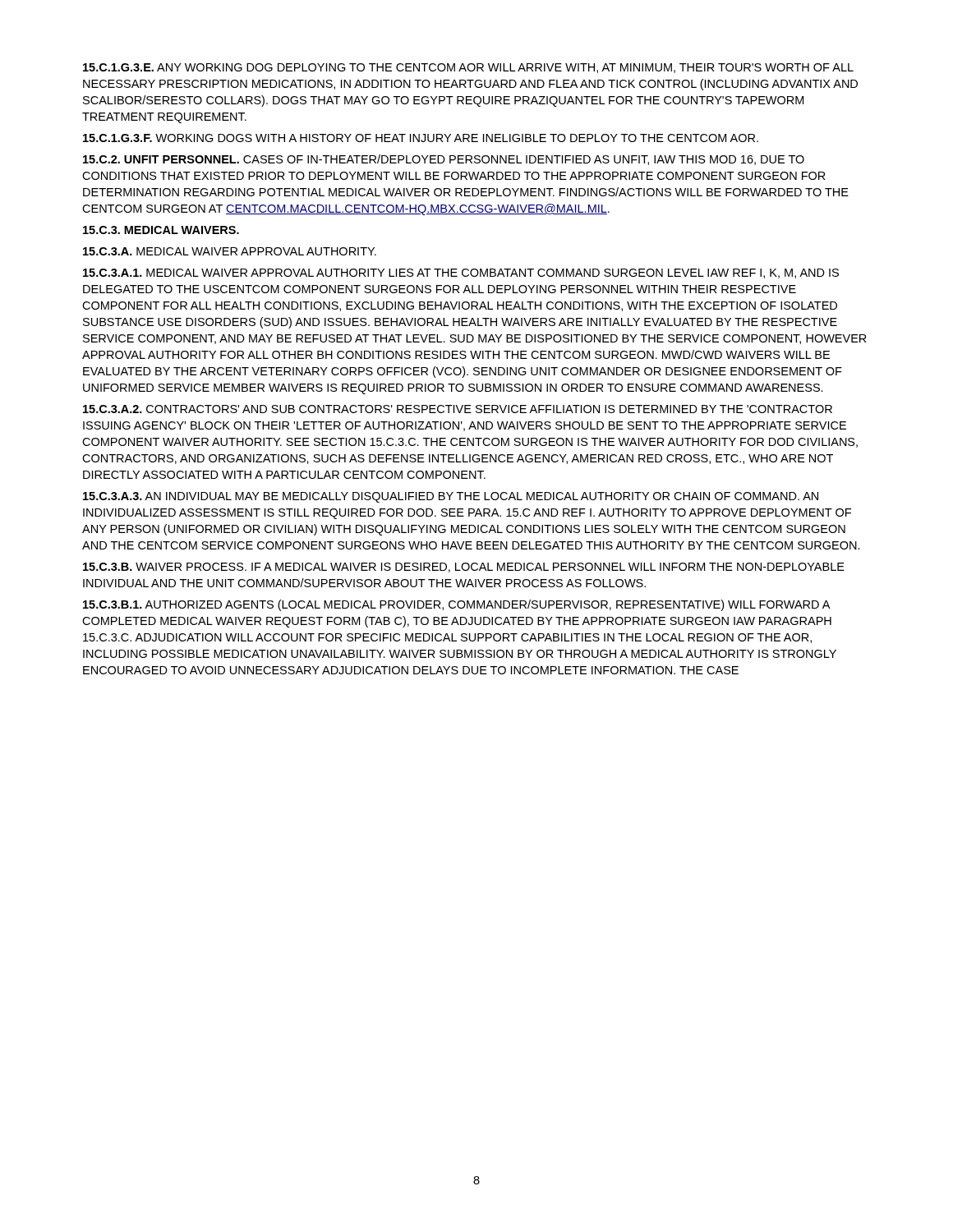Locate the block starting "C.3.B.1. AUTHORIZED AGENTS (LOCAL"

476,637
